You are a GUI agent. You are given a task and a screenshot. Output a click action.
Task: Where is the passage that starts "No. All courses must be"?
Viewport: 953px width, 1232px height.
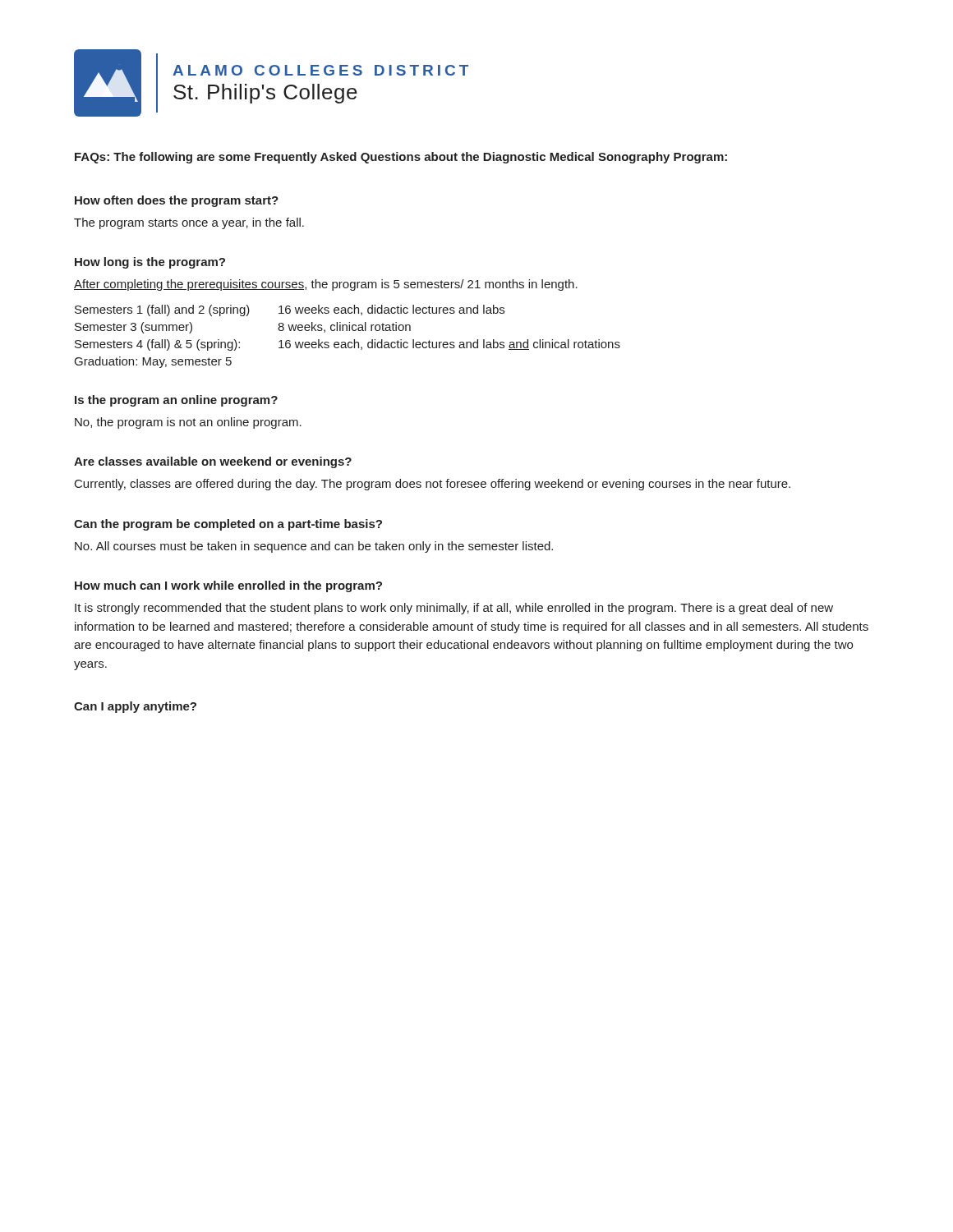point(314,545)
